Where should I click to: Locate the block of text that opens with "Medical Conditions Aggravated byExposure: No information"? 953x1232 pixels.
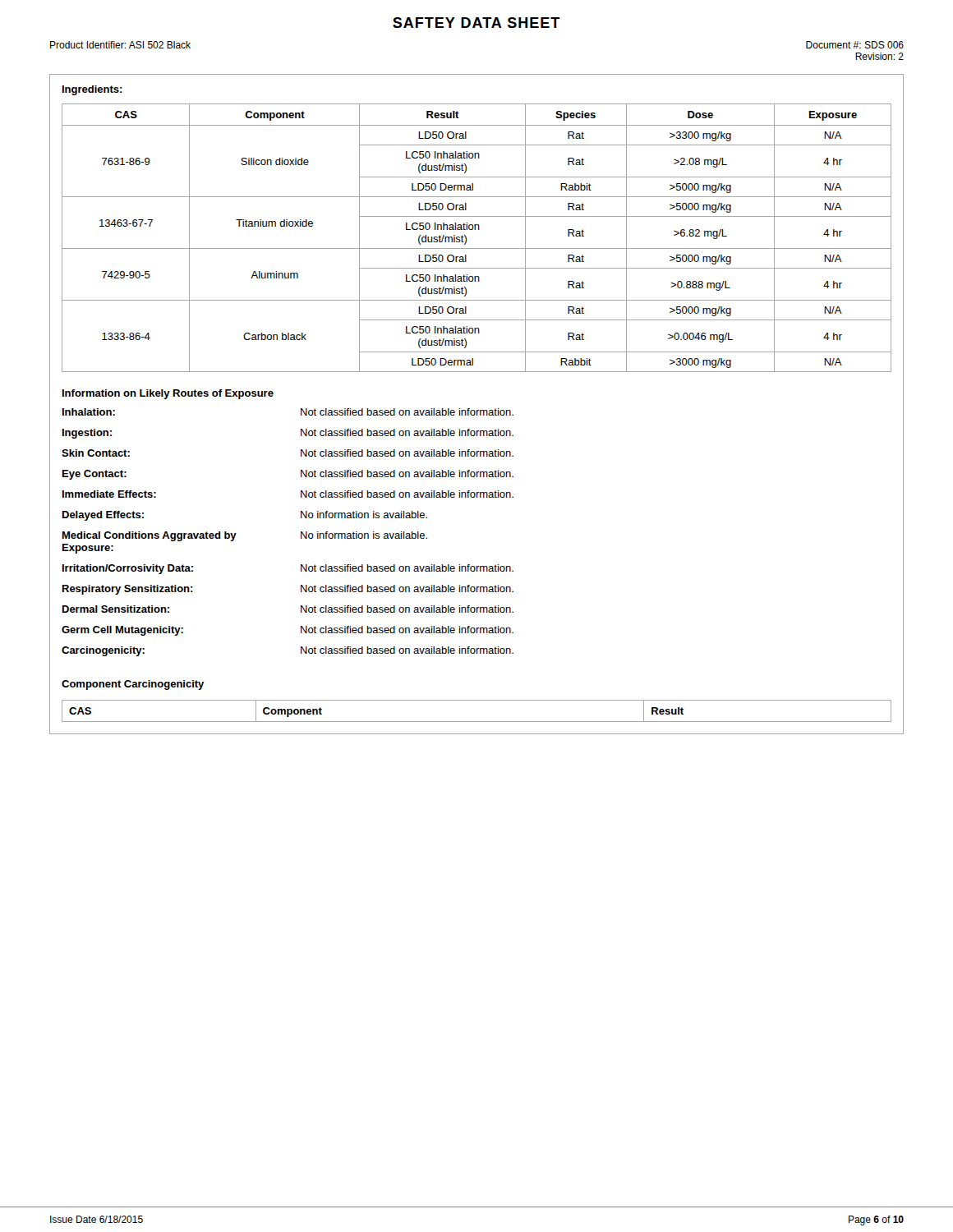pos(245,541)
